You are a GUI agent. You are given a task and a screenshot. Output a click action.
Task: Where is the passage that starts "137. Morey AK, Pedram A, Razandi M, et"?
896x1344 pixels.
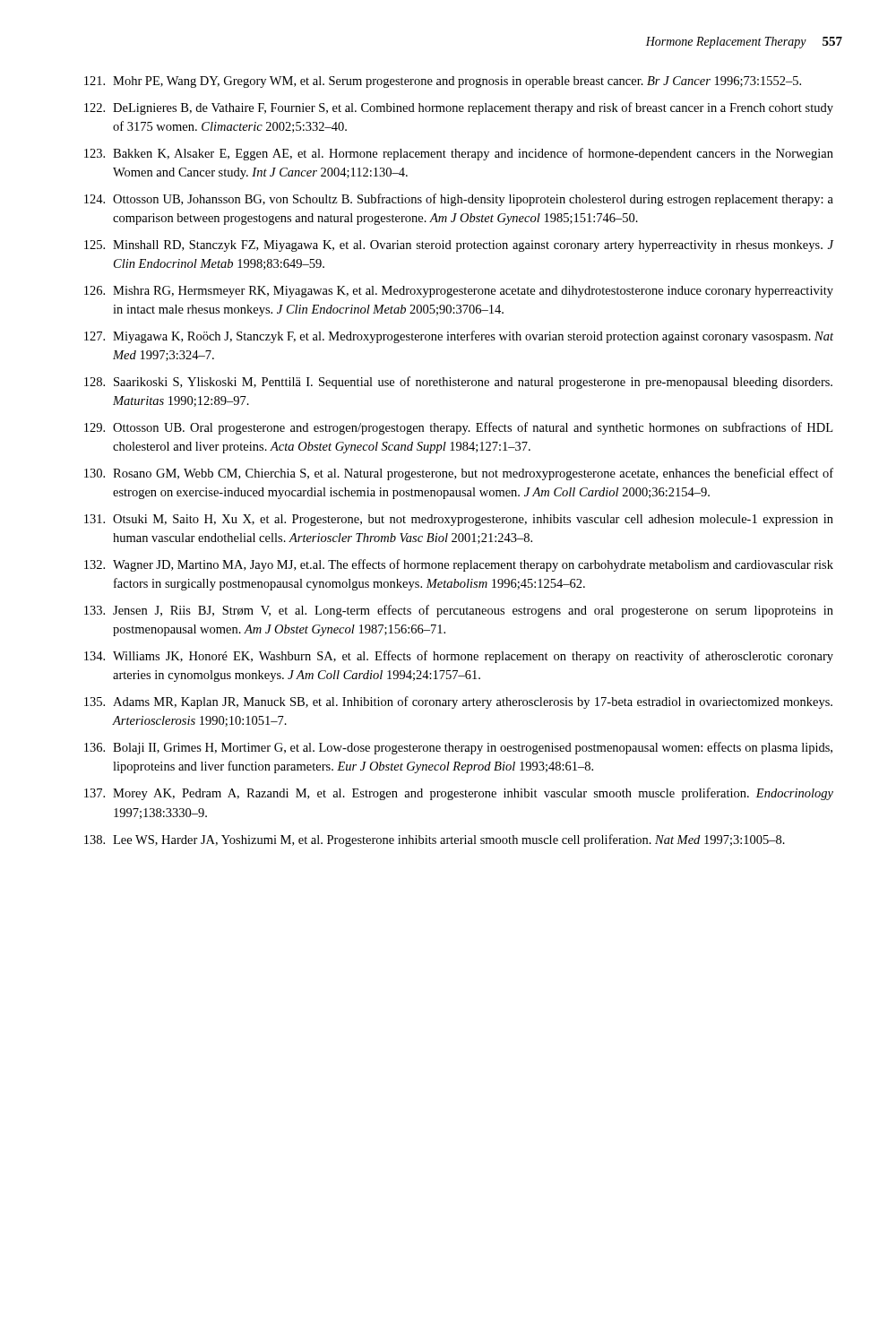[x=452, y=803]
